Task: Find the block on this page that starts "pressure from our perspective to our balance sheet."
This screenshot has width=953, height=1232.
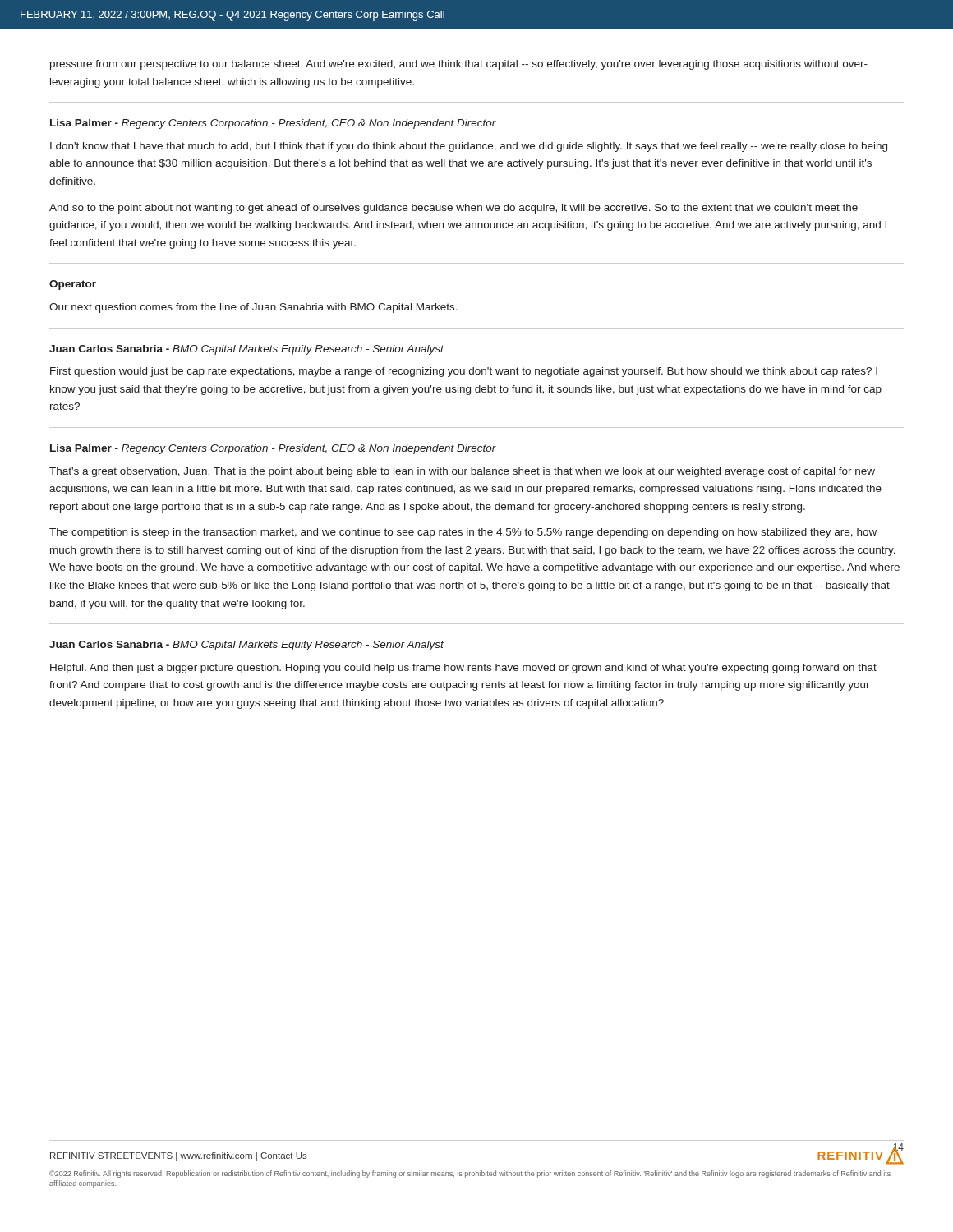Action: point(476,73)
